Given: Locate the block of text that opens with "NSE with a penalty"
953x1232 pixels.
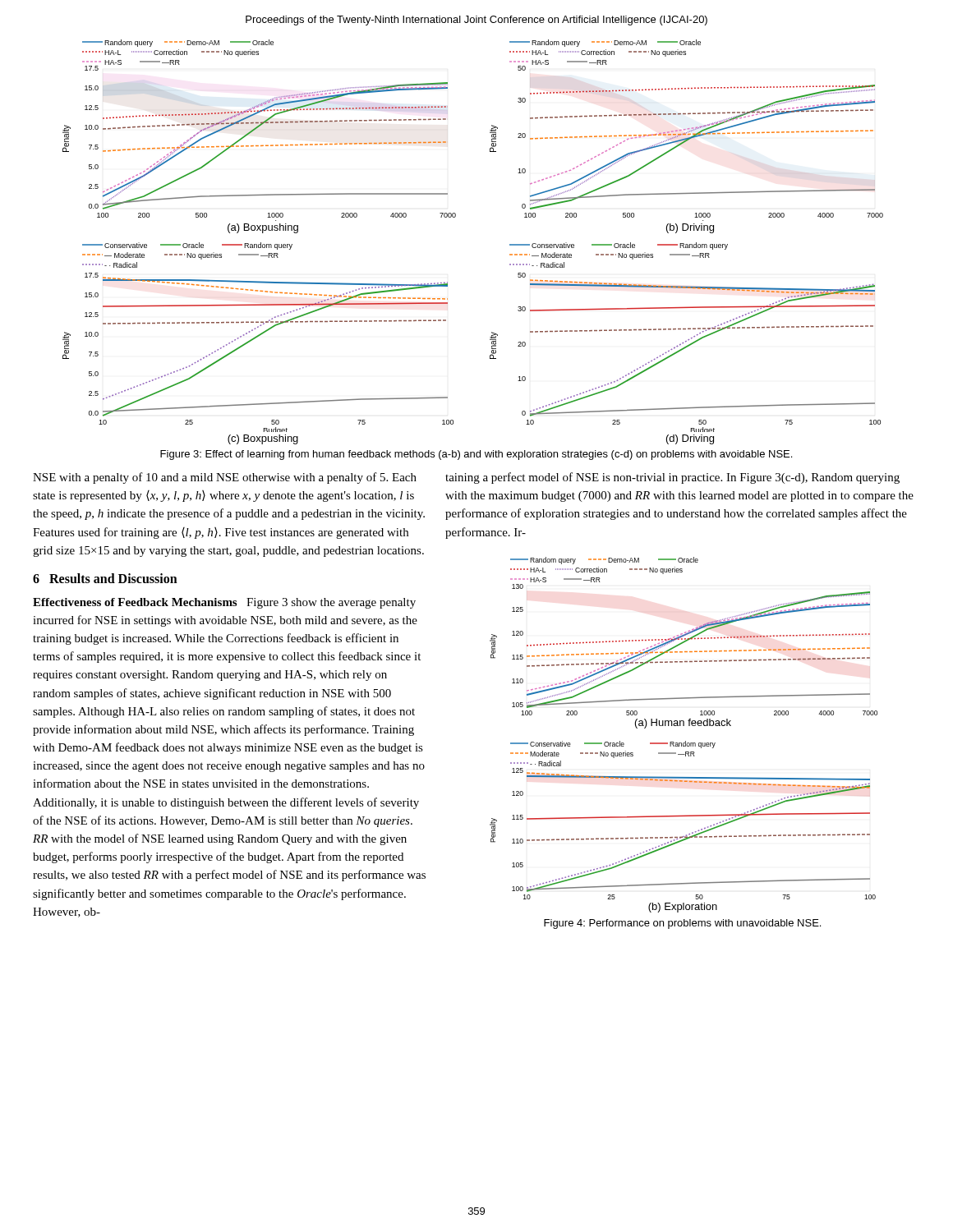Looking at the screenshot, I should (x=229, y=514).
